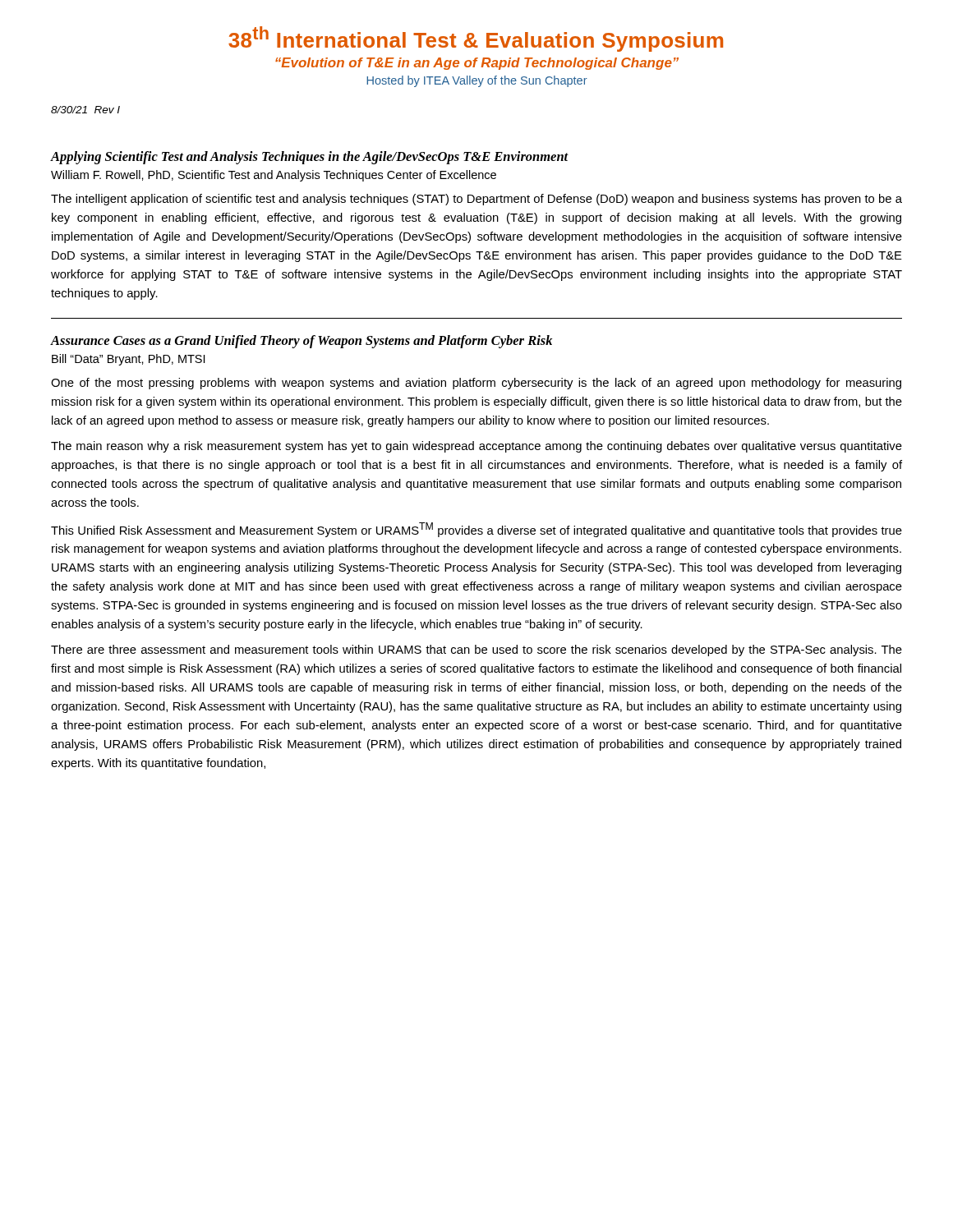The image size is (953, 1232).
Task: Click on the text block containing "The main reason why a risk"
Action: [476, 474]
